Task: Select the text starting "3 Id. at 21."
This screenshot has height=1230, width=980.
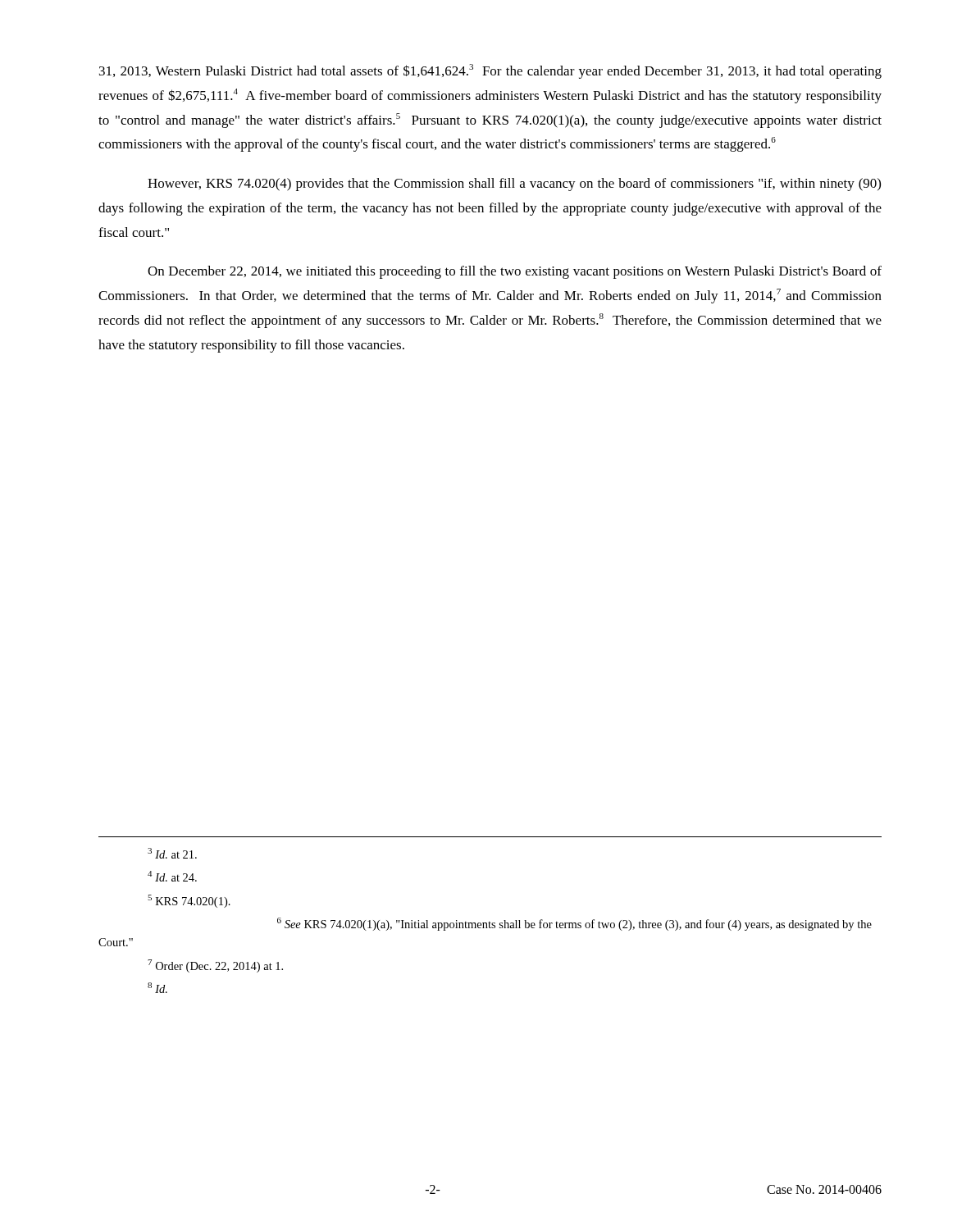Action: pyautogui.click(x=172, y=853)
